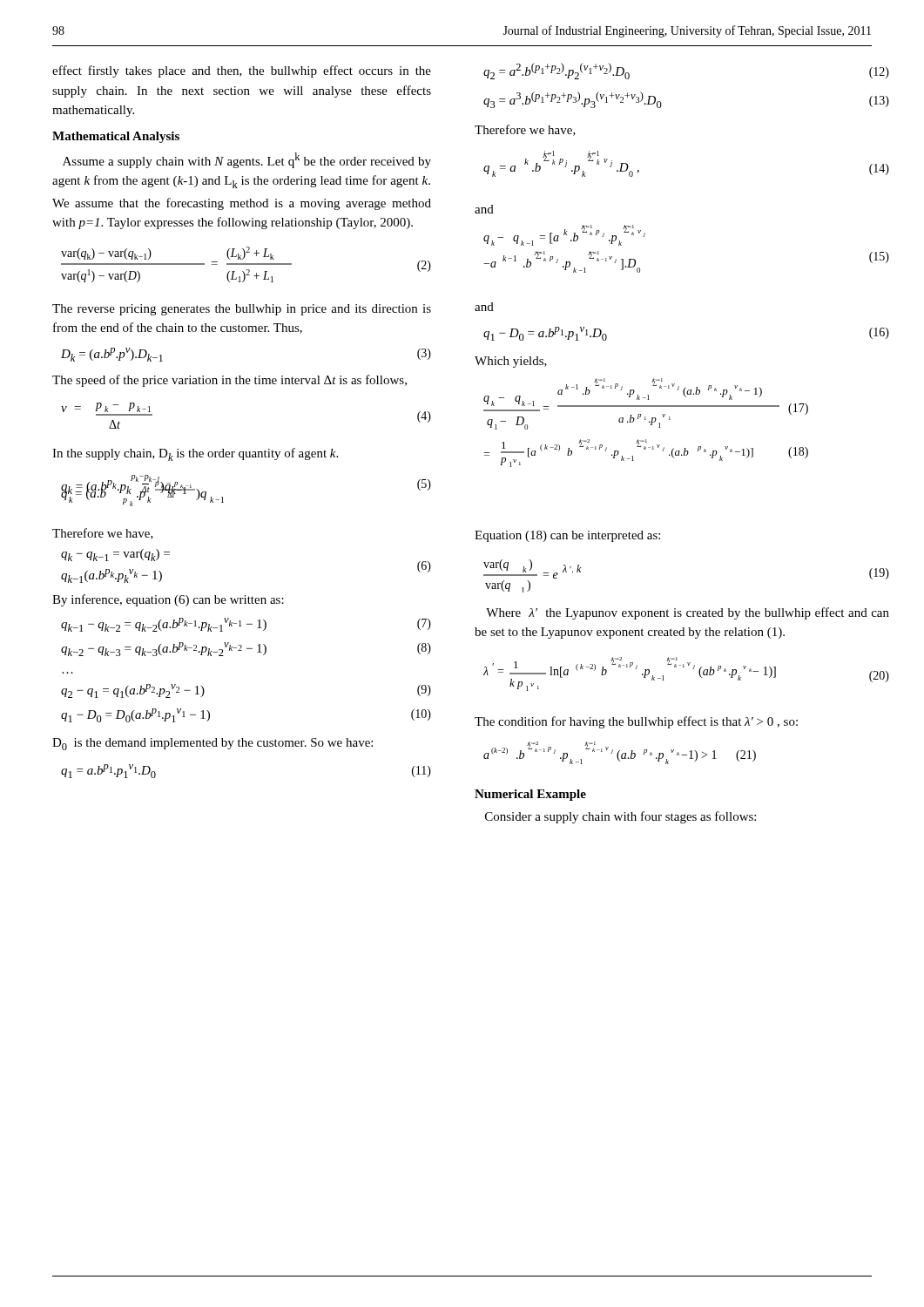Point to the formula beginning "q k = a k"
Image resolution: width=924 pixels, height=1307 pixels.
click(553, 163)
